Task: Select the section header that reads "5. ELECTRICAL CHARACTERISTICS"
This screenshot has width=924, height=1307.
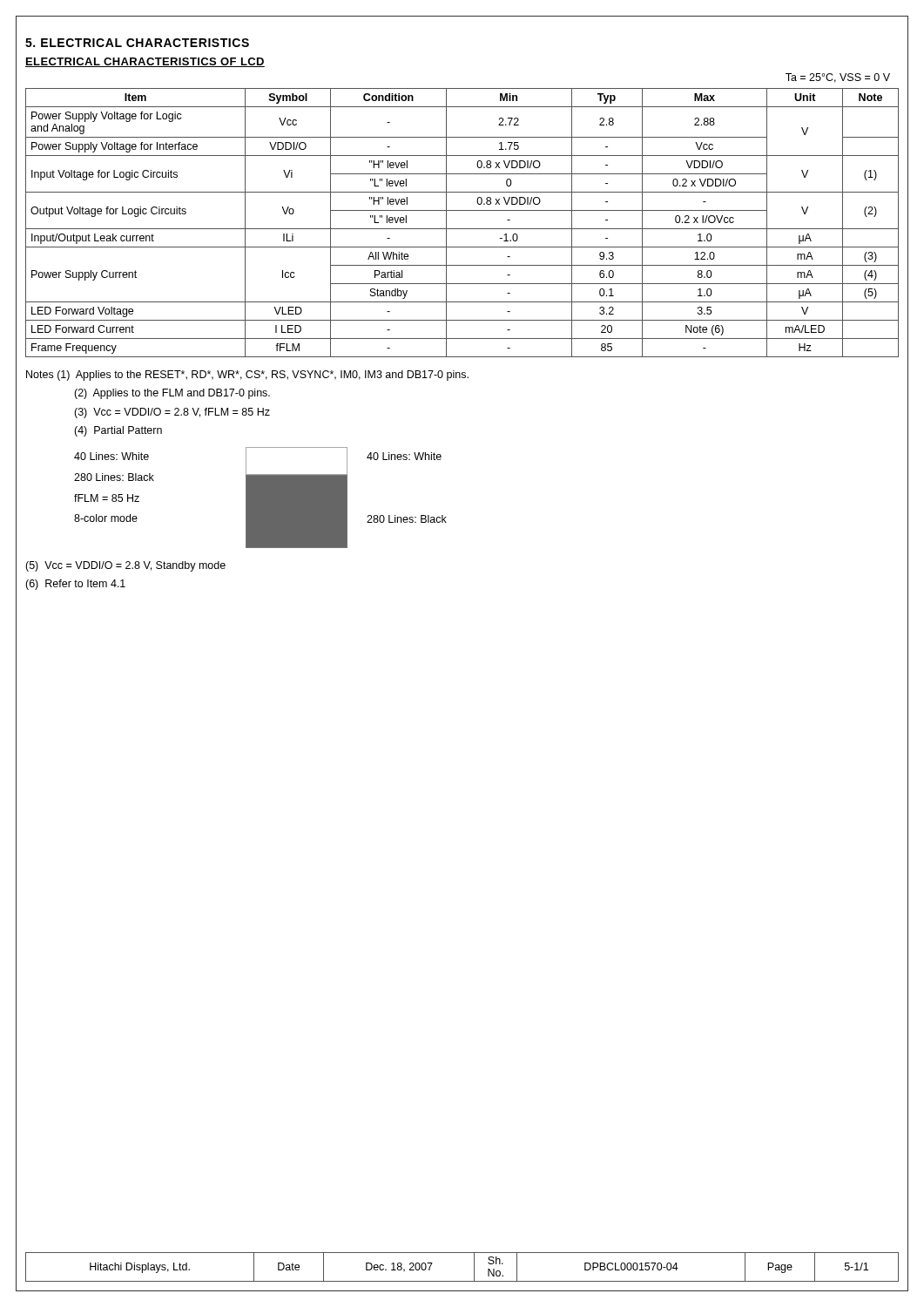Action: [x=138, y=43]
